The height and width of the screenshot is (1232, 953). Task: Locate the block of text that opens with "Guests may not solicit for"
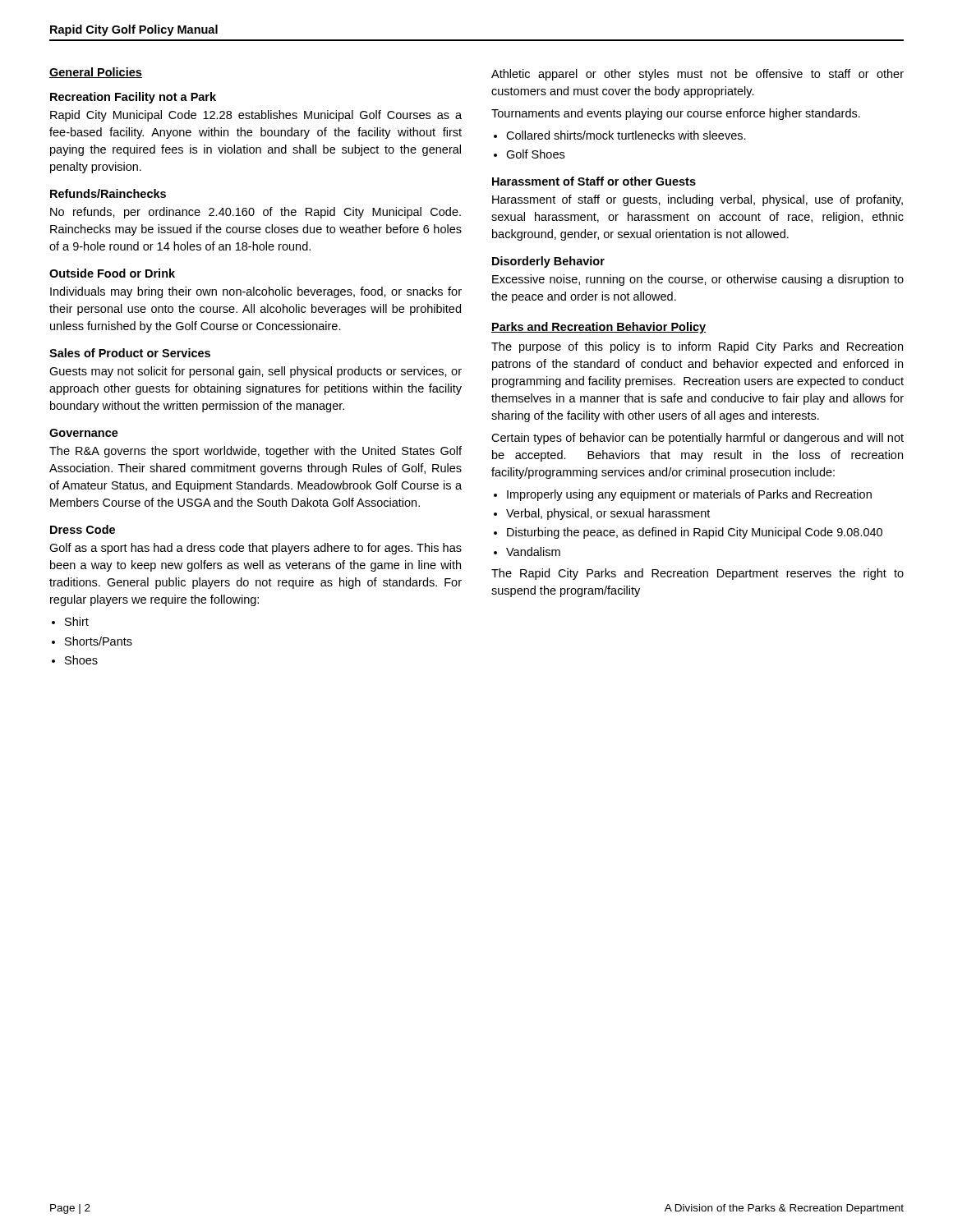(x=255, y=389)
